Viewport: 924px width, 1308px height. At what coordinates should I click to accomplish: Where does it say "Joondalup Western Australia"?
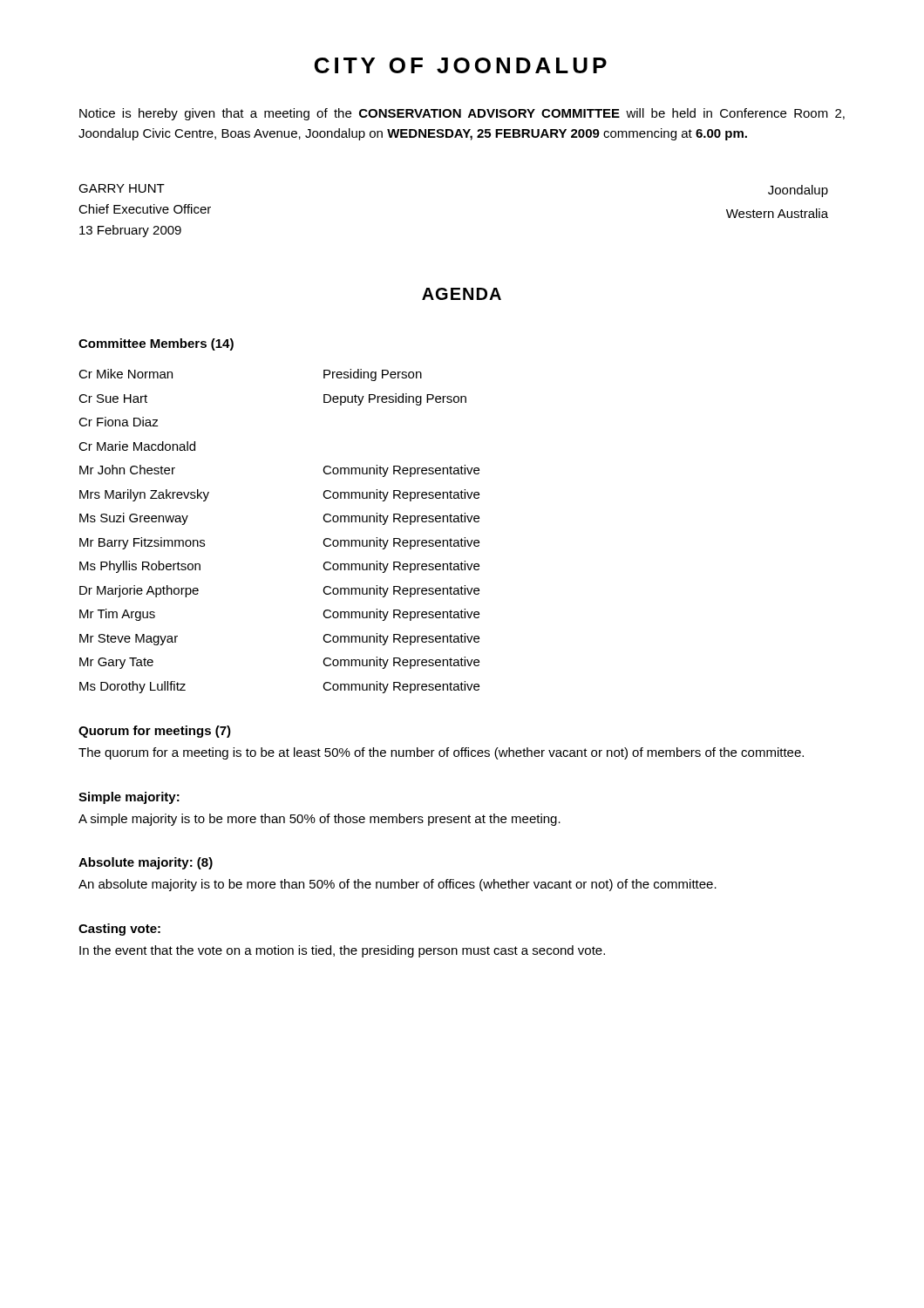(777, 201)
